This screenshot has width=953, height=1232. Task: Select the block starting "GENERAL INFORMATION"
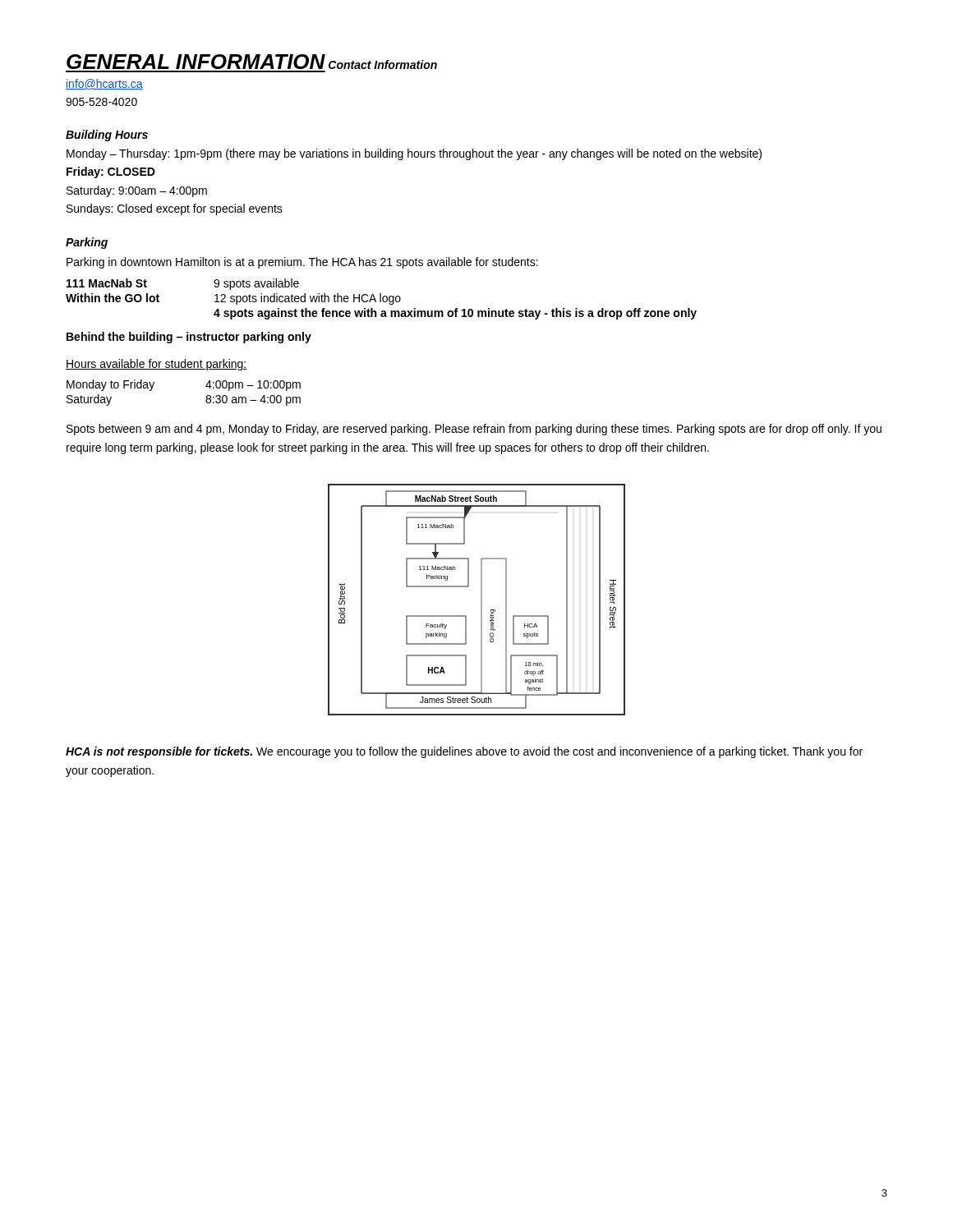tap(195, 62)
